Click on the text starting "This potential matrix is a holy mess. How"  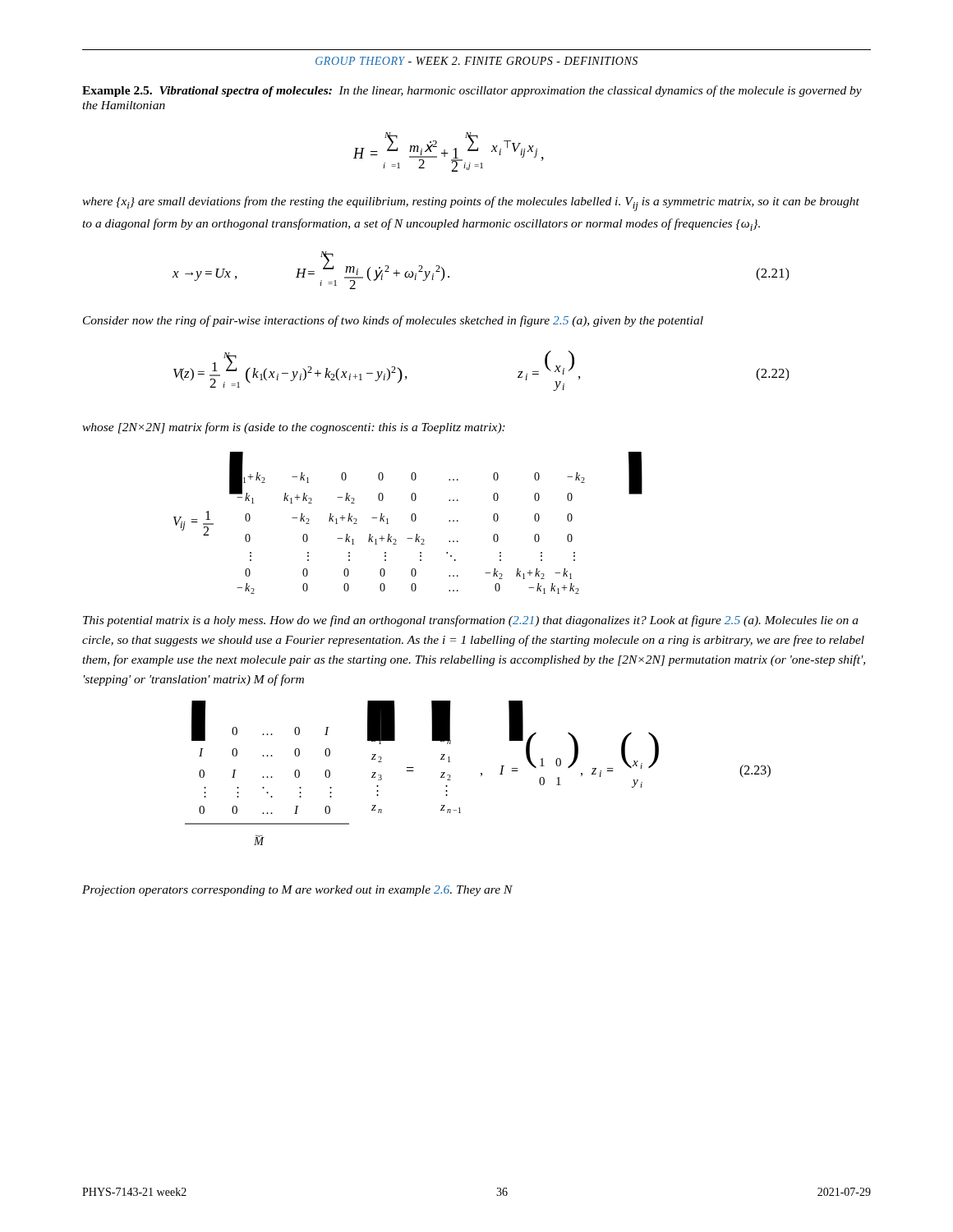474,650
